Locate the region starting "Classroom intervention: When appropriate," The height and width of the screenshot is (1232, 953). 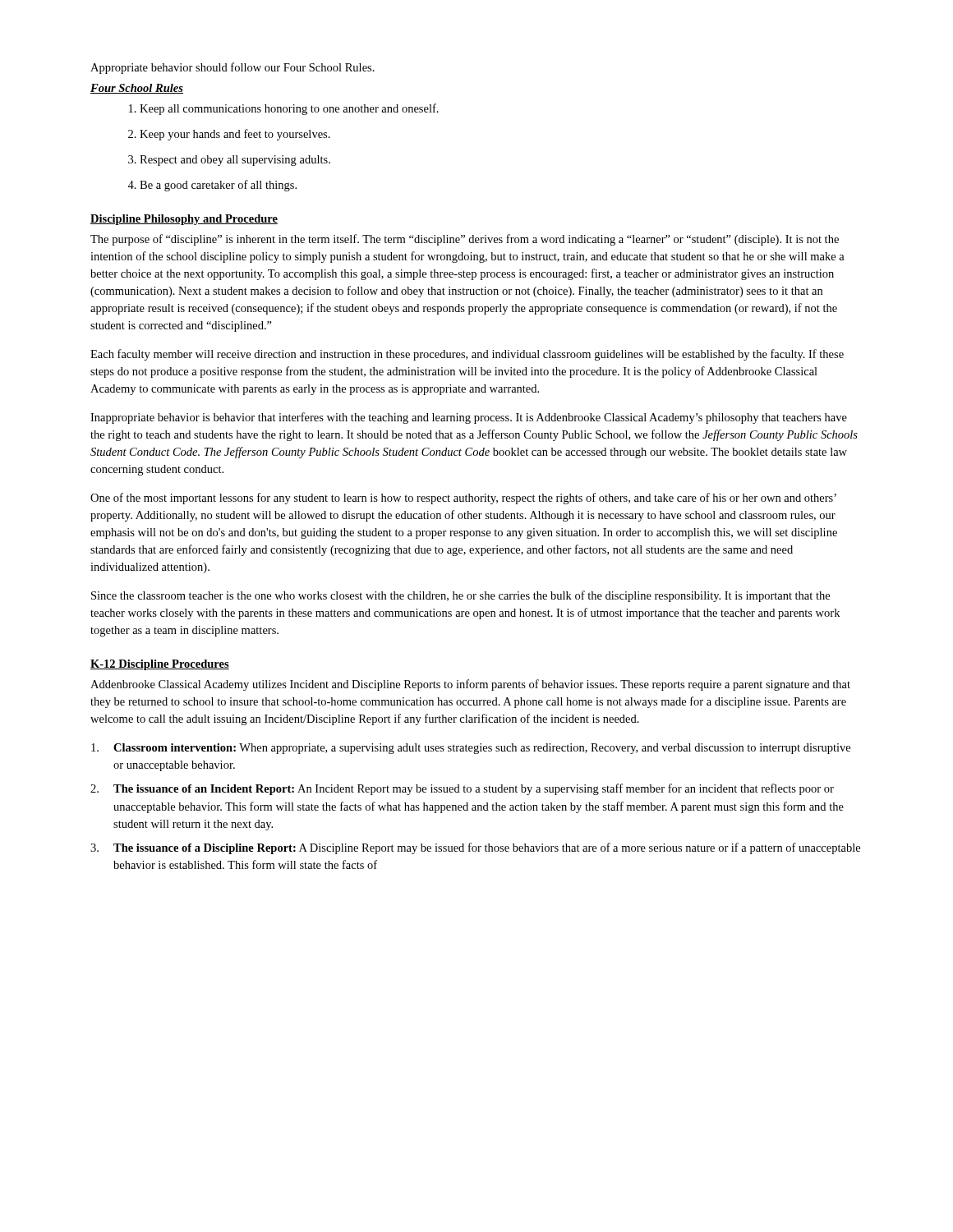pyautogui.click(x=476, y=757)
